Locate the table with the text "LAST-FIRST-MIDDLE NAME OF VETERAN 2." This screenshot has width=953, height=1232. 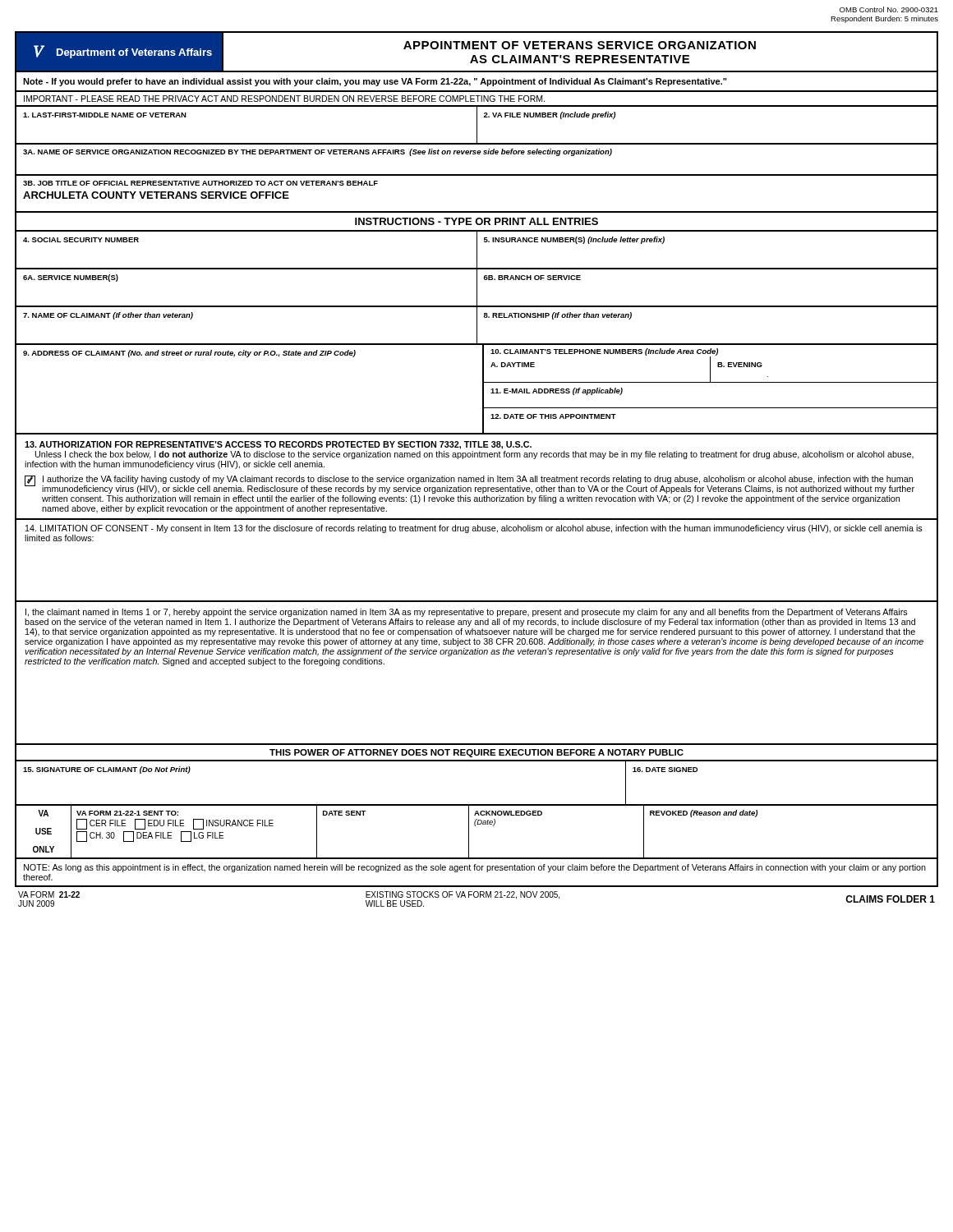click(x=476, y=126)
